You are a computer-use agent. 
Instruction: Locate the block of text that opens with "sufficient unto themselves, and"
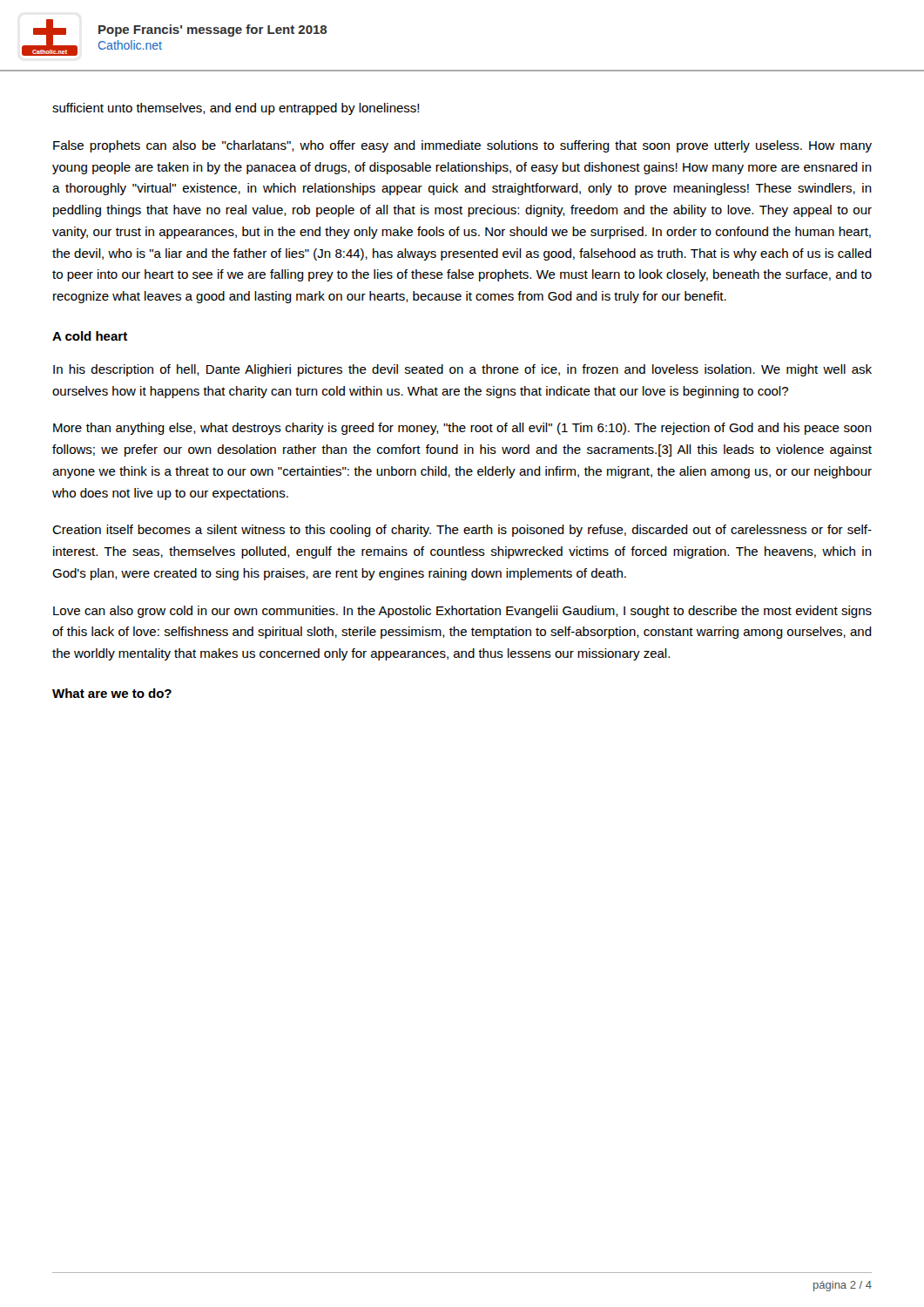pyautogui.click(x=236, y=108)
